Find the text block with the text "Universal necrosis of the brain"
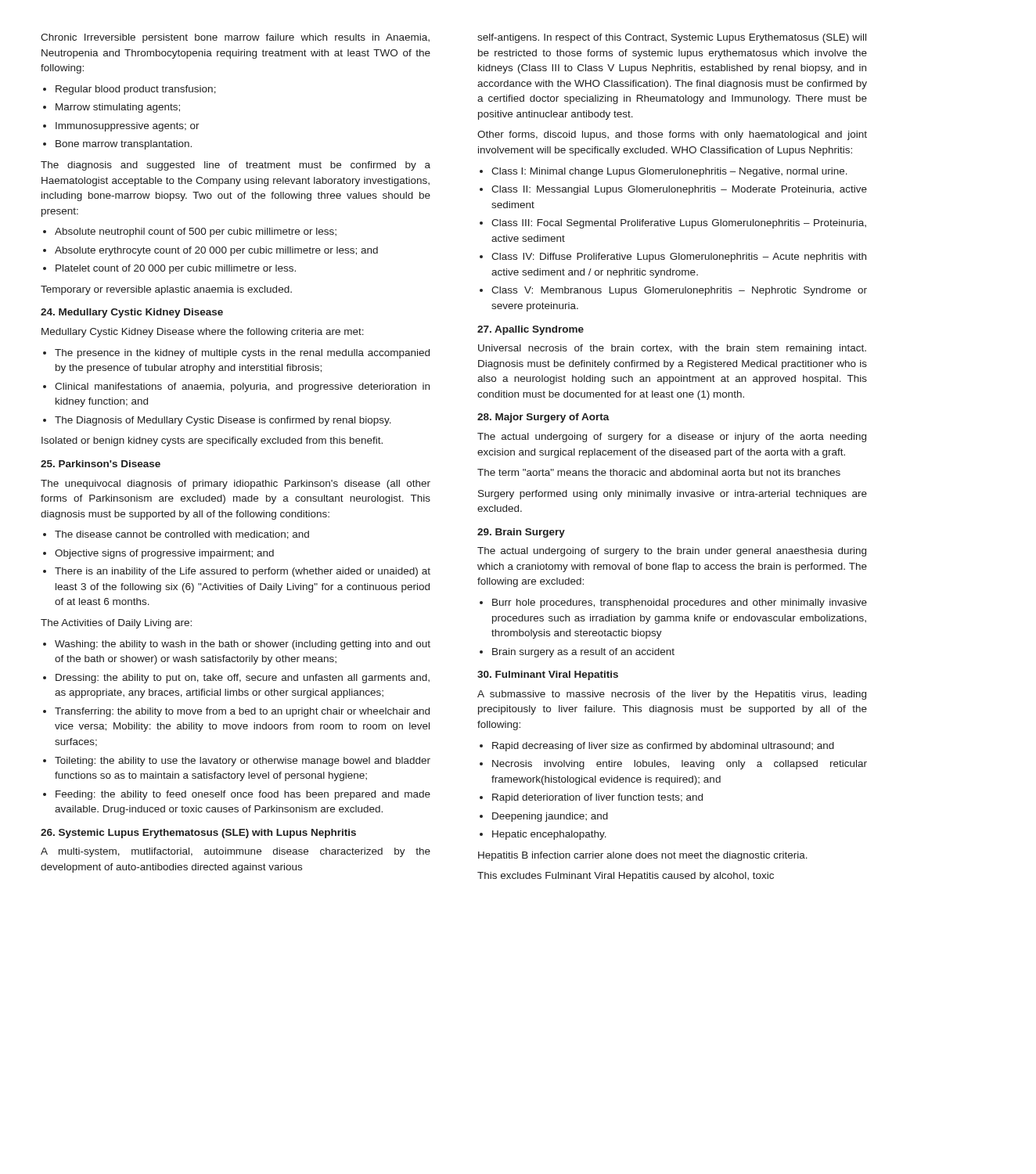 tap(672, 371)
